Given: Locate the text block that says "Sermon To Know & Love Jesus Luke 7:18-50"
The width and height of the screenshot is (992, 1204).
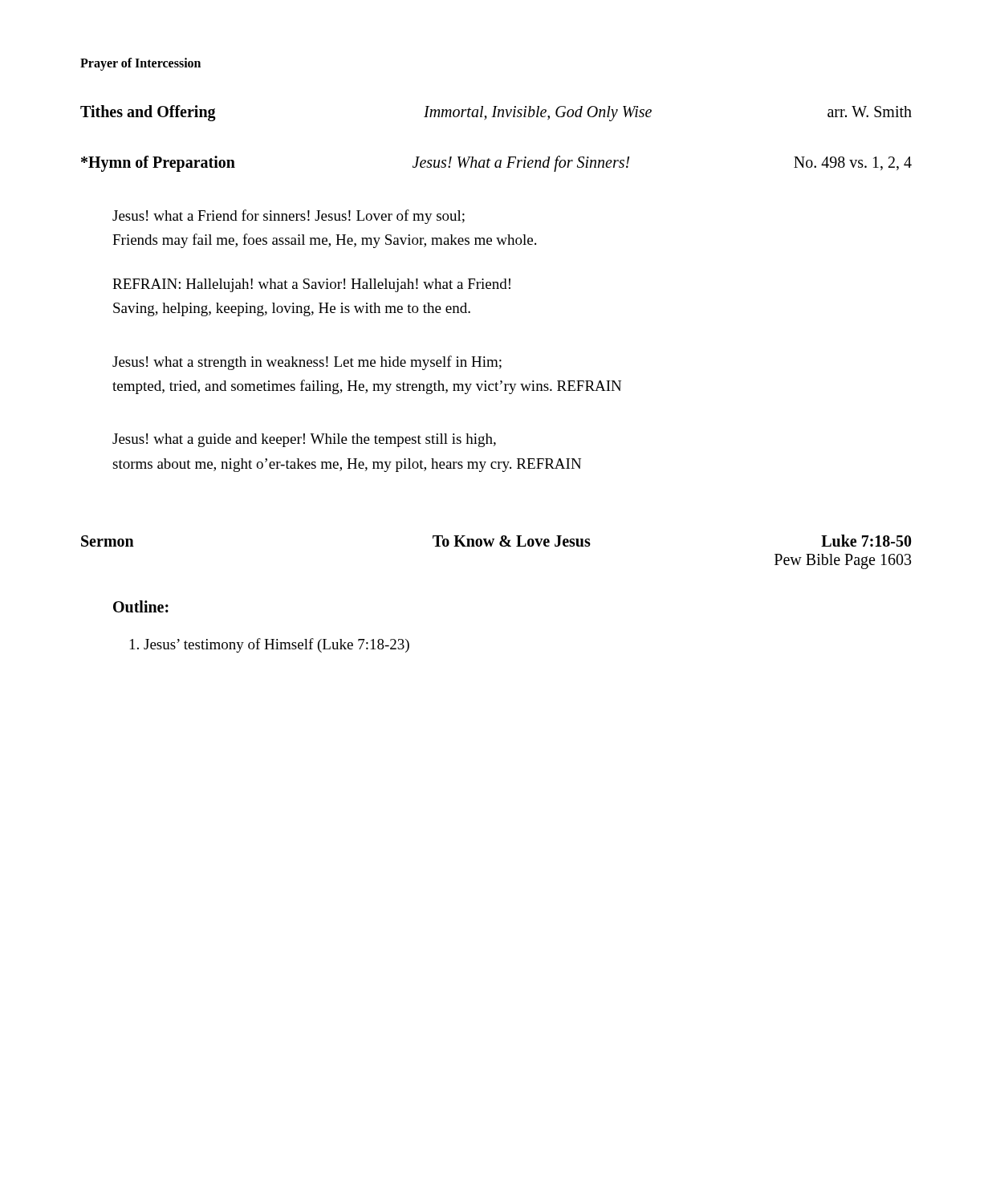Looking at the screenshot, I should tap(496, 551).
